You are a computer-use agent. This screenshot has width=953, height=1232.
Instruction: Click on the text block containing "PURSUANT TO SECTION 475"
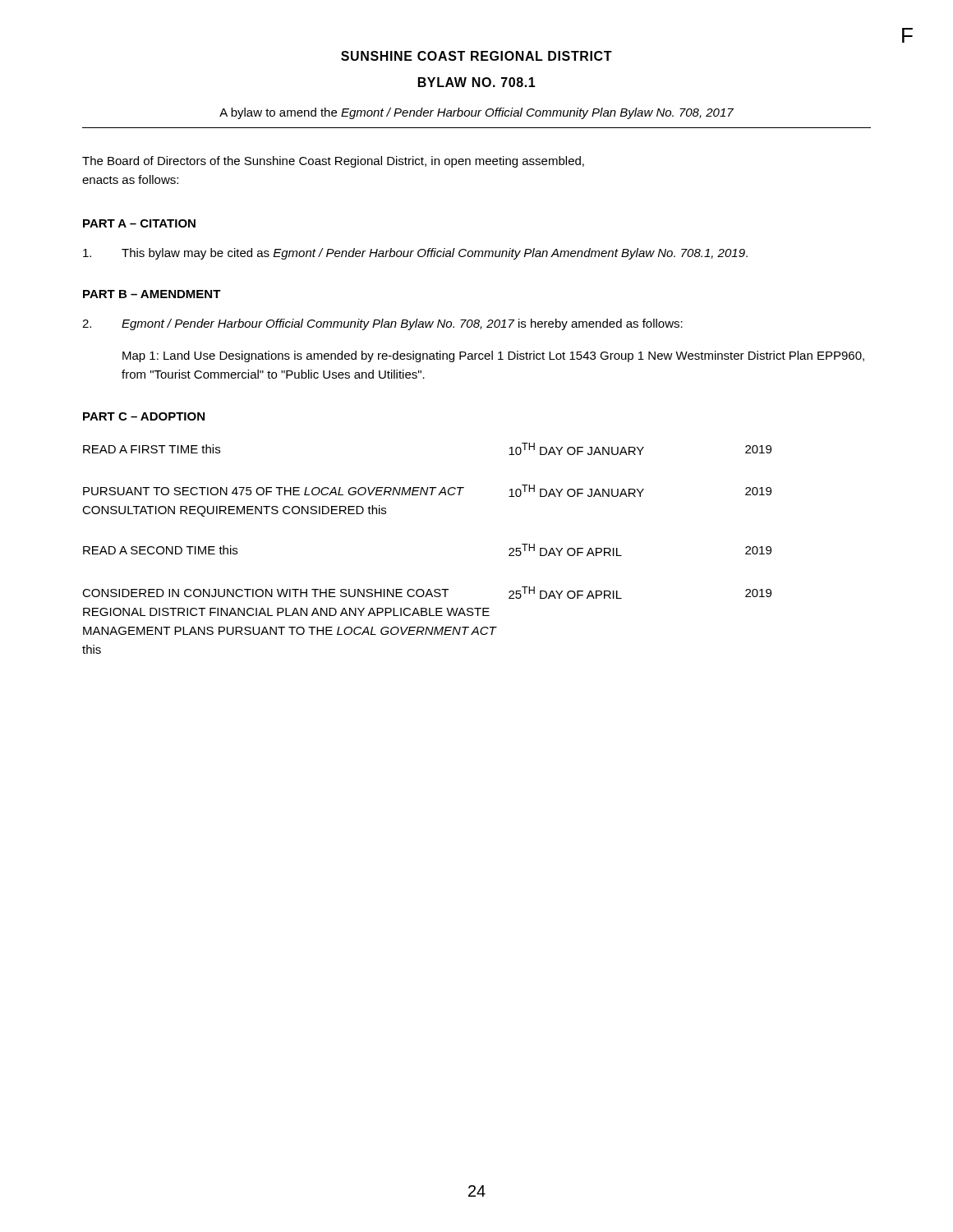pyautogui.click(x=427, y=491)
